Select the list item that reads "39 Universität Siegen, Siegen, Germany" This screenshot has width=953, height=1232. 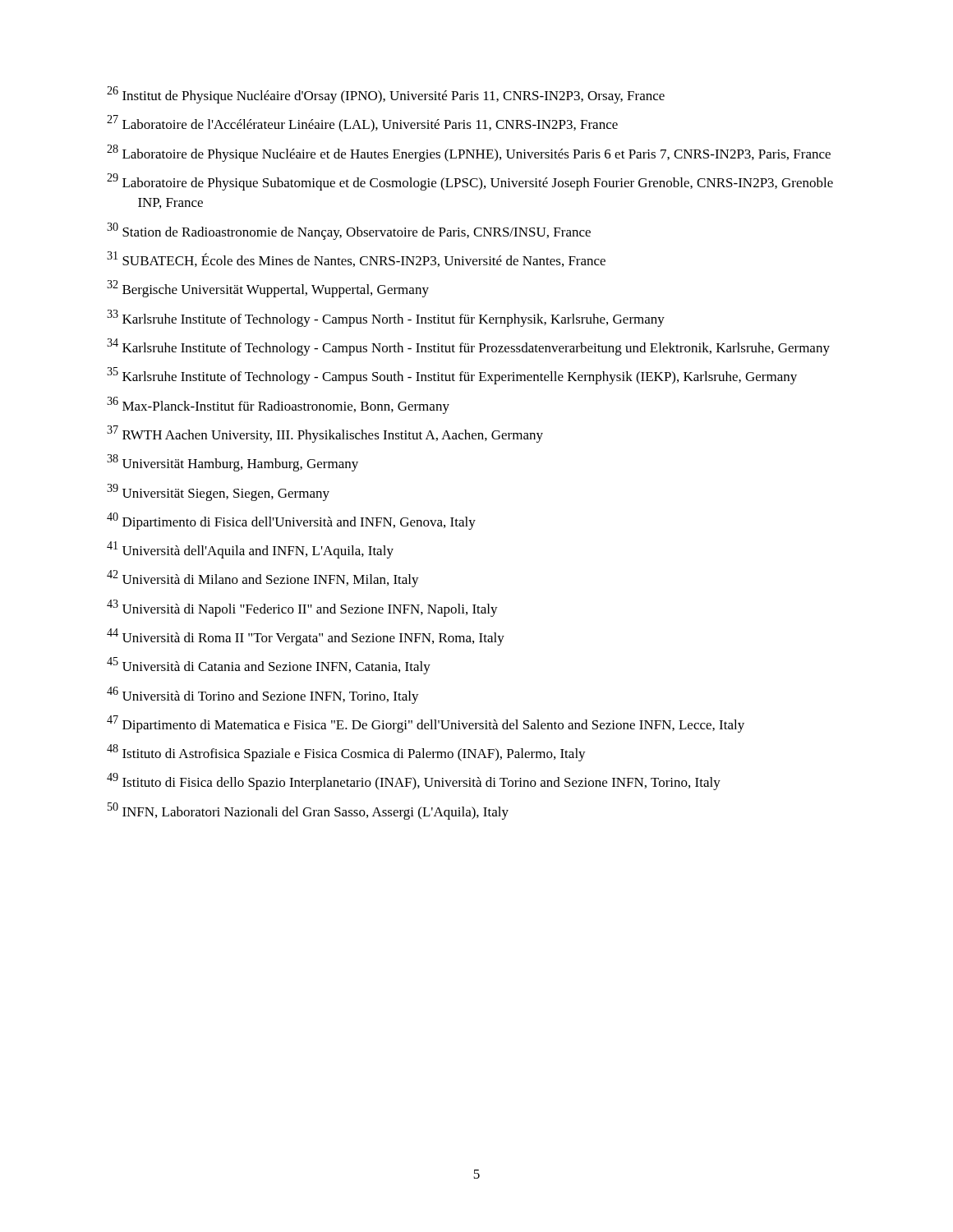(218, 491)
